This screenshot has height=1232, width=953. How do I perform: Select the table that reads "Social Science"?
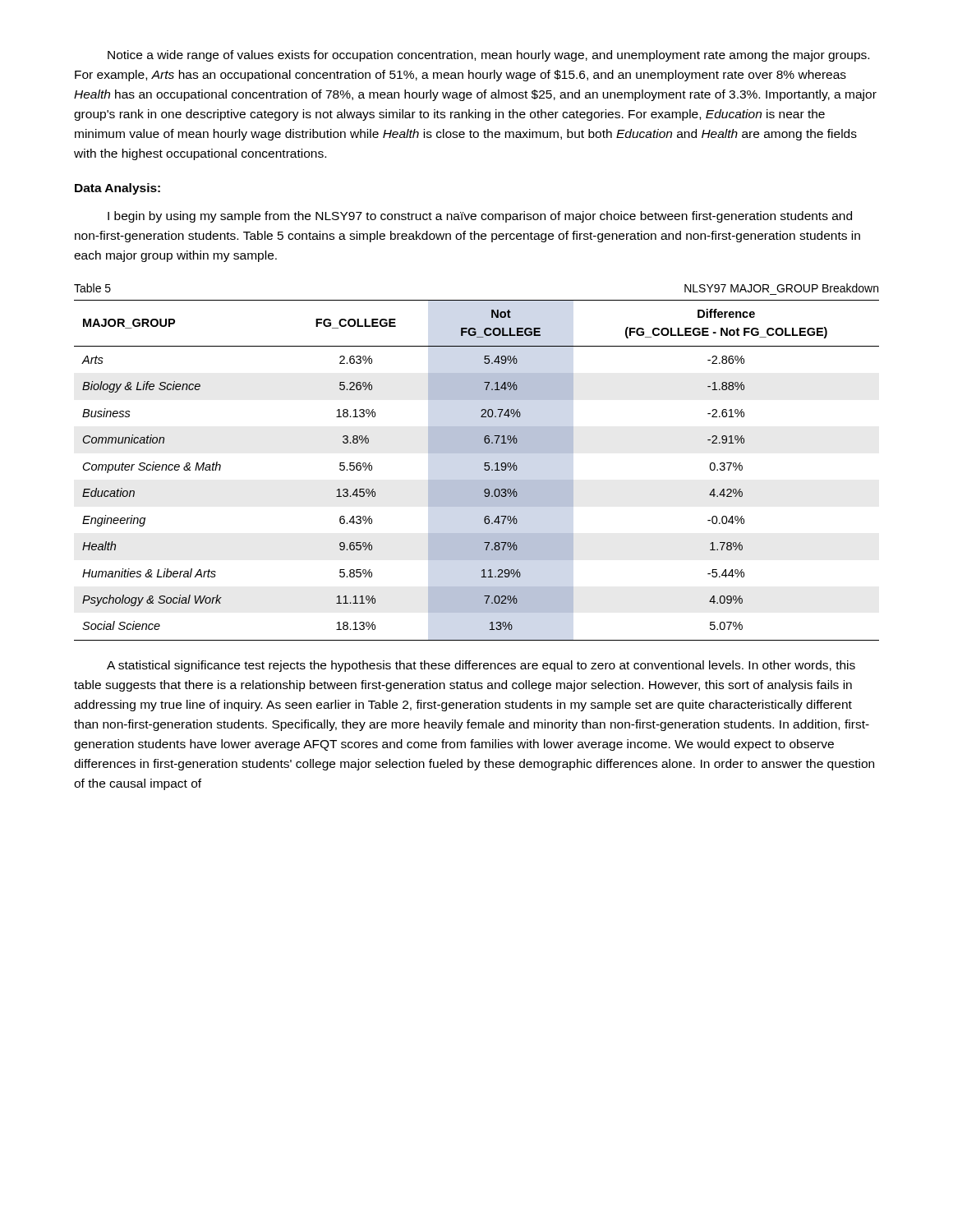[x=476, y=470]
